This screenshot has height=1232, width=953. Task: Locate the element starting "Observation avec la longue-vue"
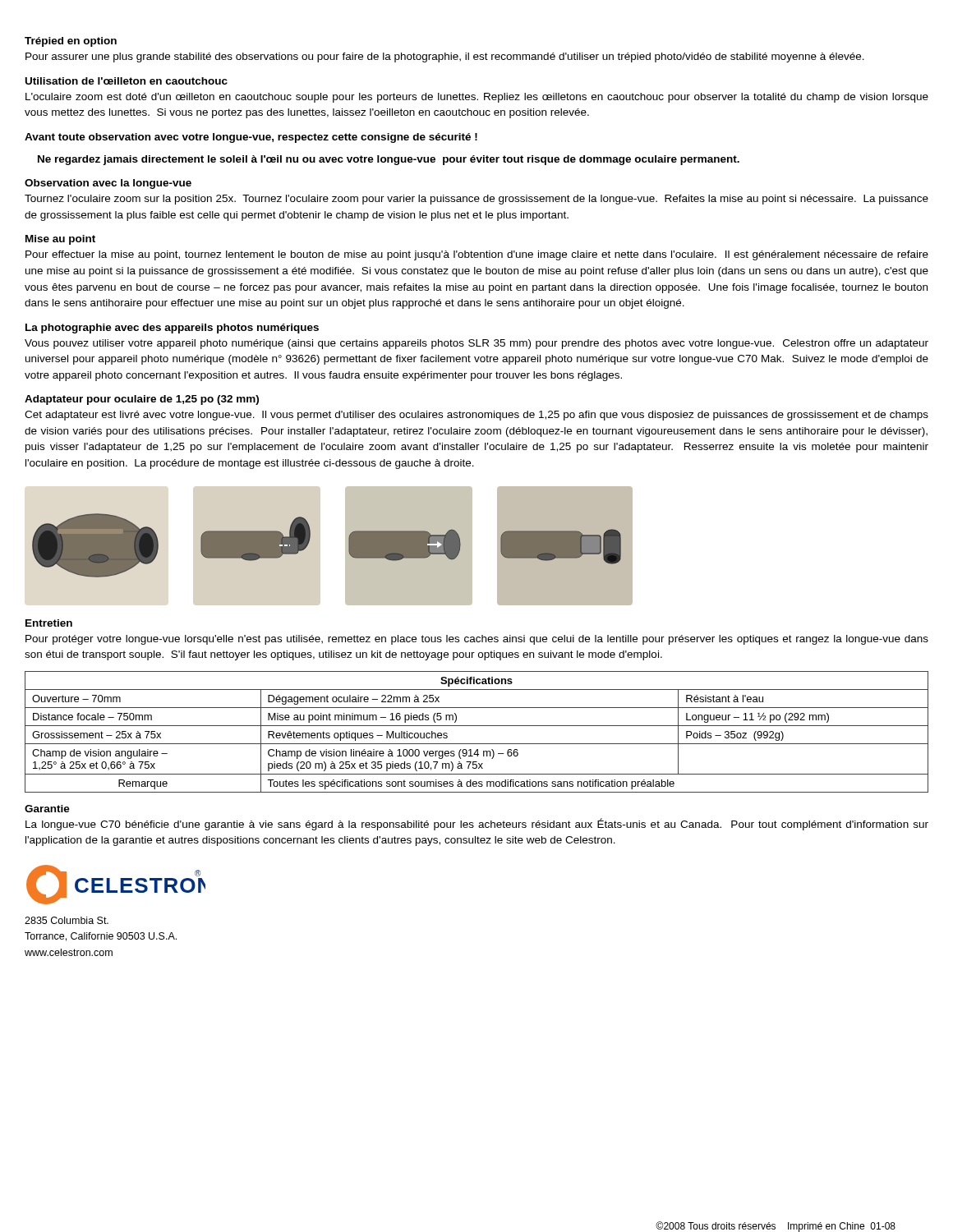pos(108,183)
